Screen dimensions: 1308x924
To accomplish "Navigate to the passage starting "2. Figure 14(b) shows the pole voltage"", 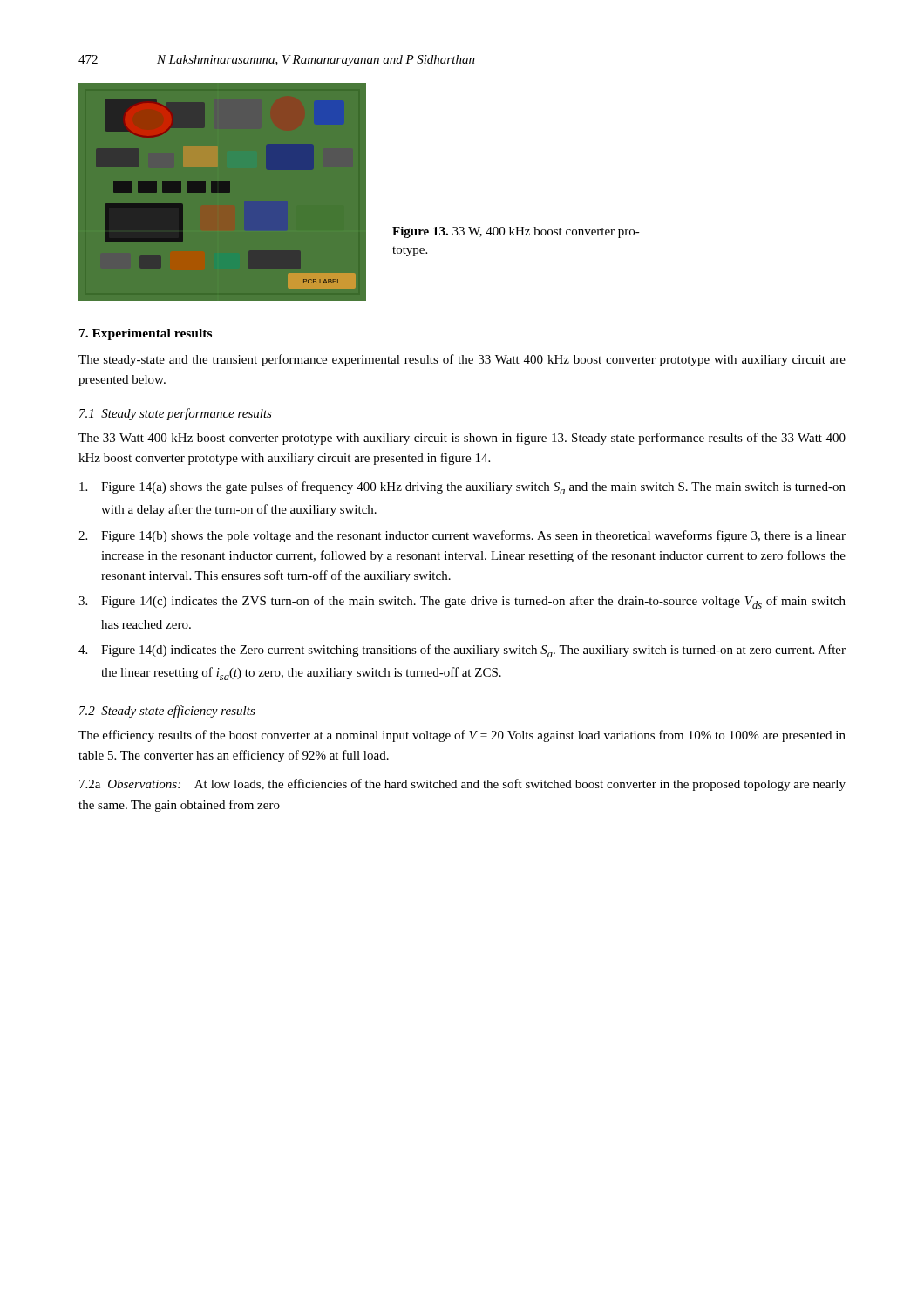I will (462, 556).
